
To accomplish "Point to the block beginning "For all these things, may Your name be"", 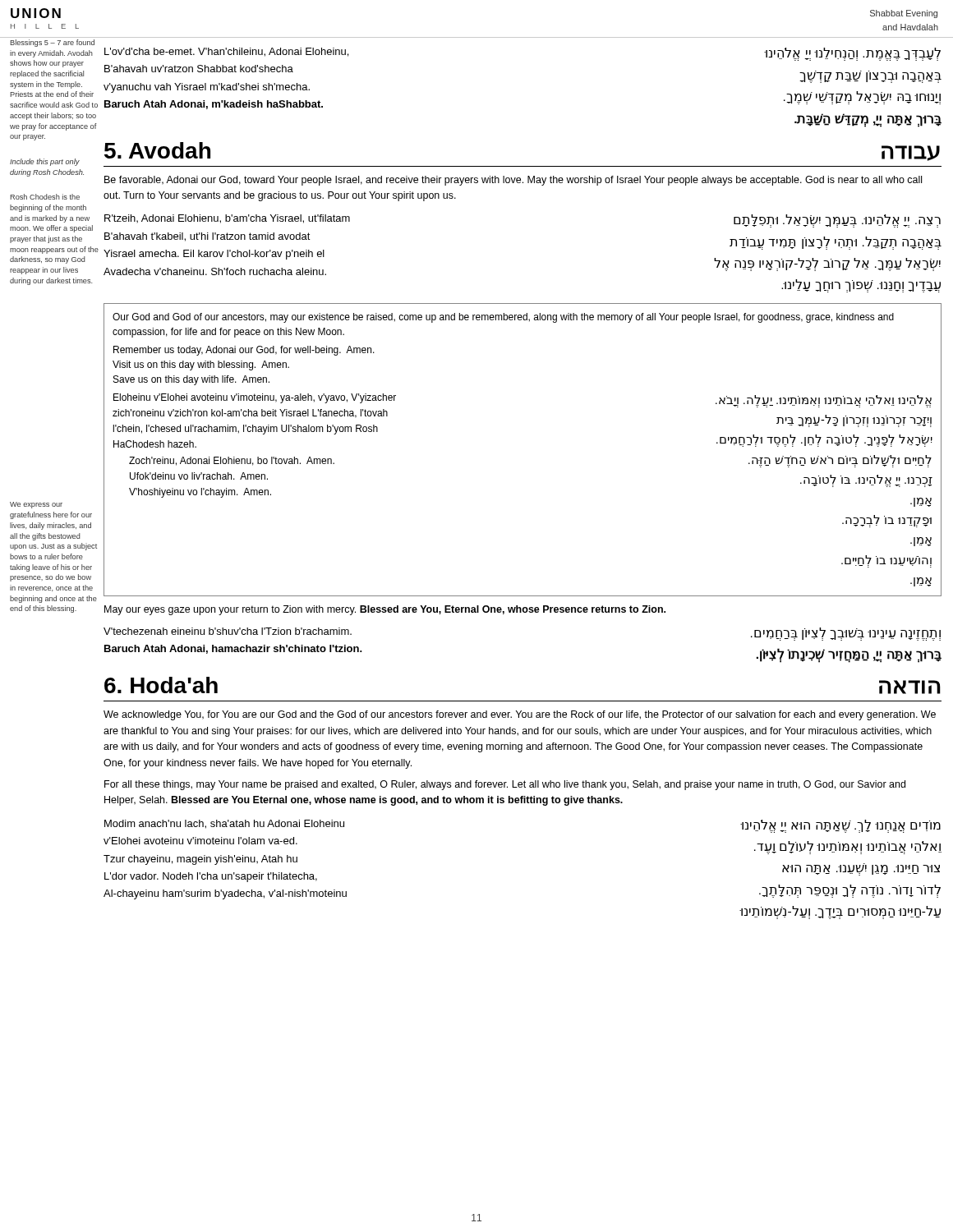I will (x=505, y=792).
